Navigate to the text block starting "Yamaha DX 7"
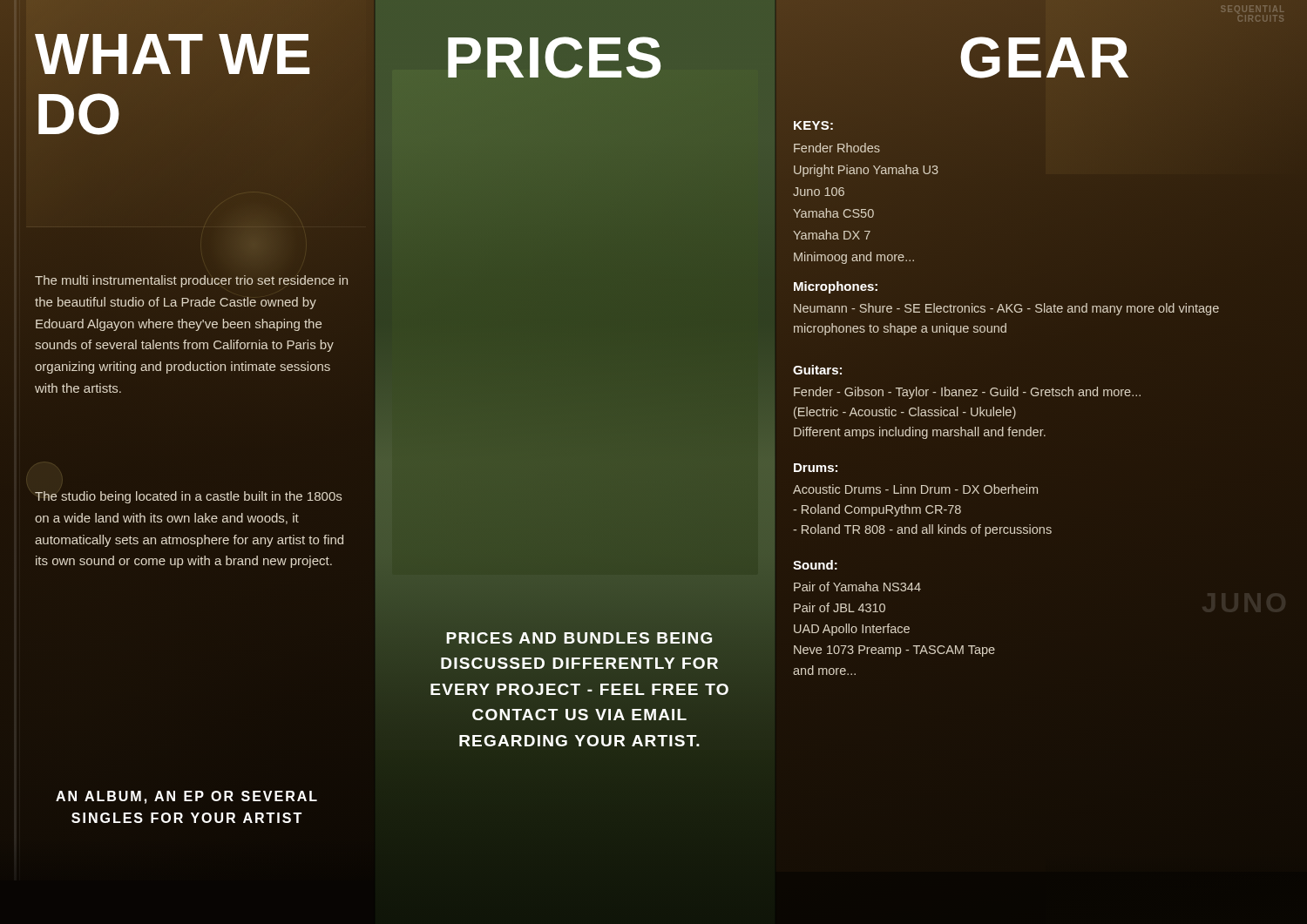The height and width of the screenshot is (924, 1307). (832, 235)
